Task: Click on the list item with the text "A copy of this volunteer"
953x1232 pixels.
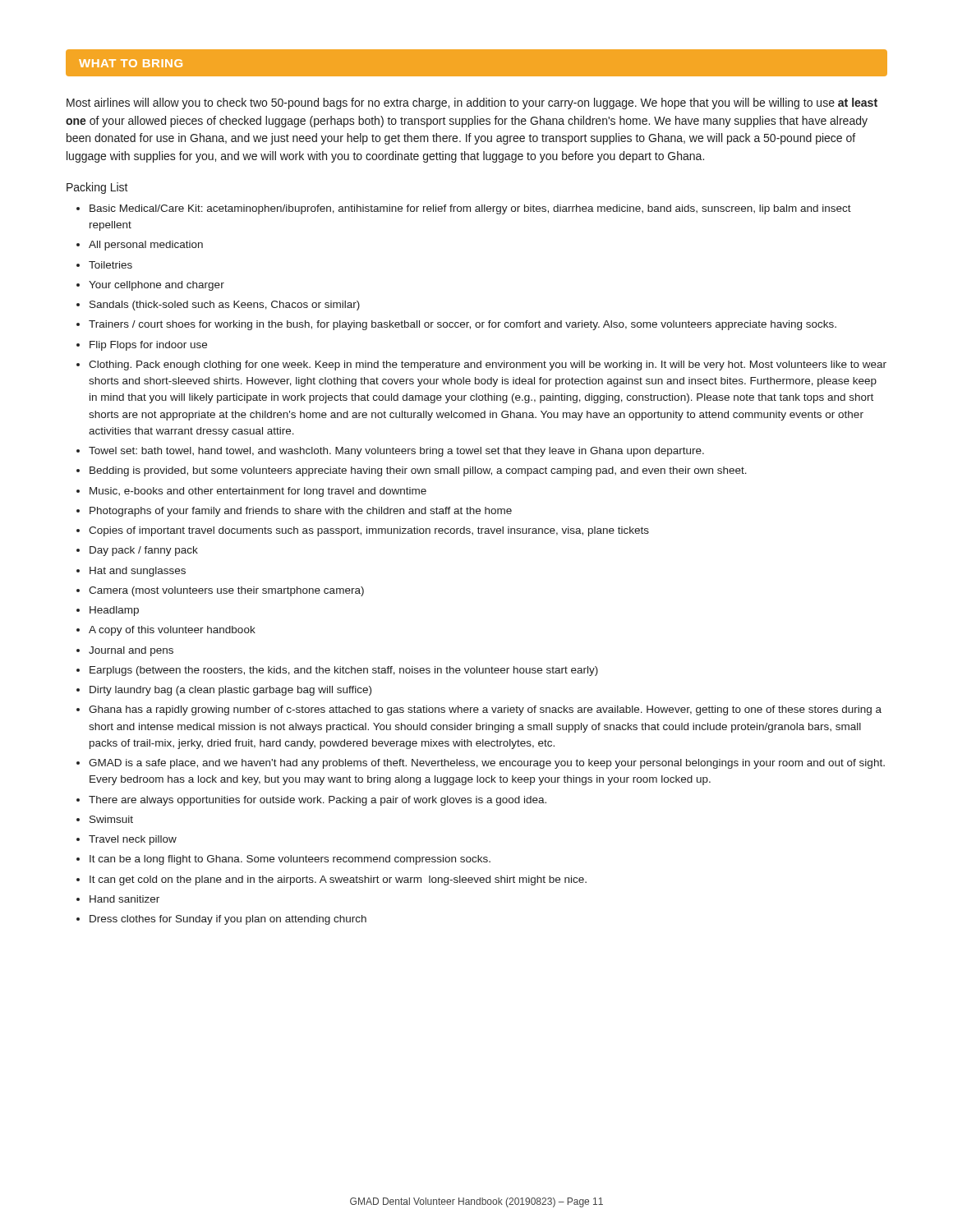Action: tap(172, 630)
